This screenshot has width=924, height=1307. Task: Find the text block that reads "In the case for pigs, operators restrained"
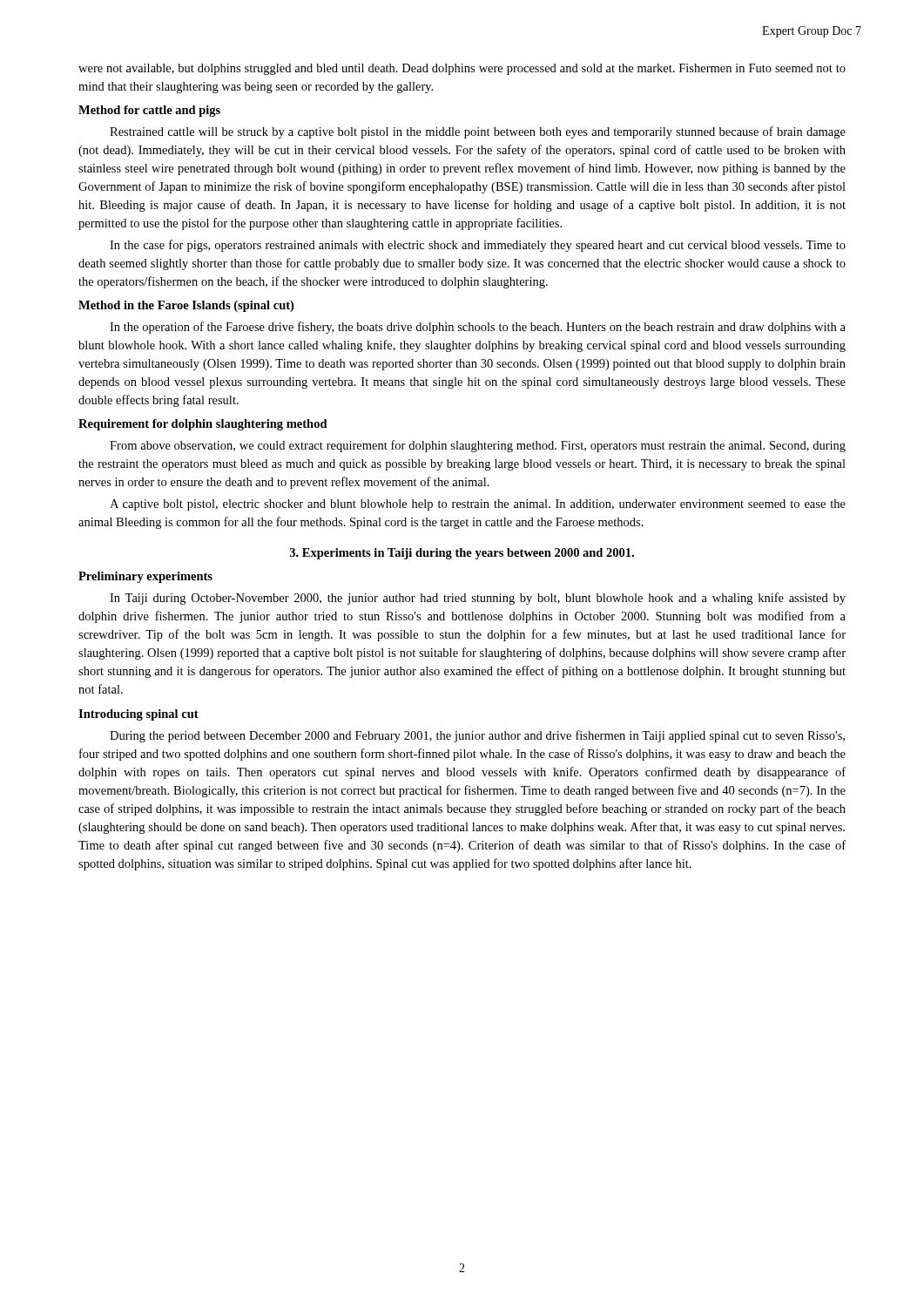[x=462, y=264]
